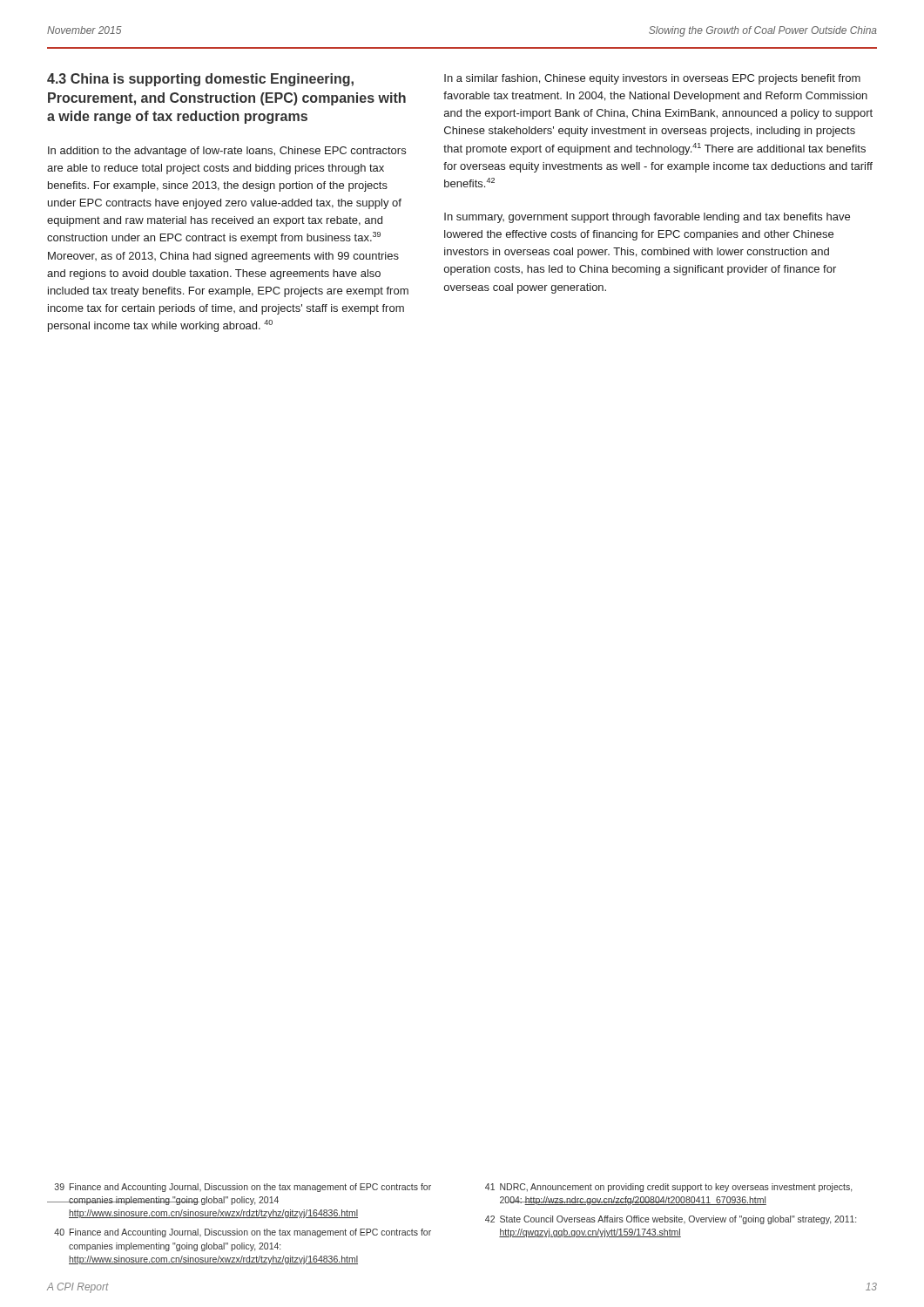Navigate to the text block starting "39 Finance and Accounting Journal, Discussion on"

click(x=247, y=1223)
